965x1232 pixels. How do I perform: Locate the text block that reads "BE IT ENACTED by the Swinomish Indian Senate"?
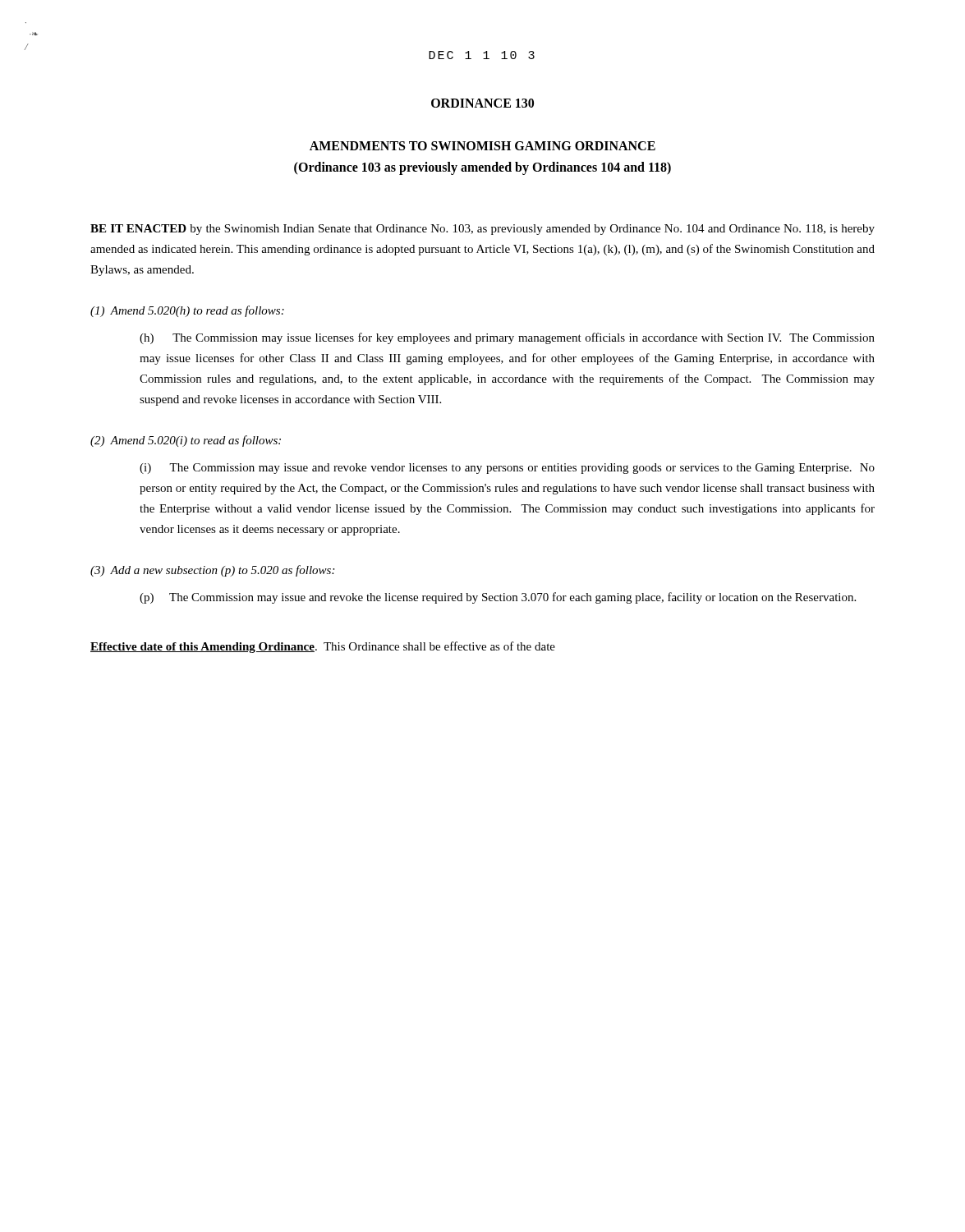pos(482,249)
